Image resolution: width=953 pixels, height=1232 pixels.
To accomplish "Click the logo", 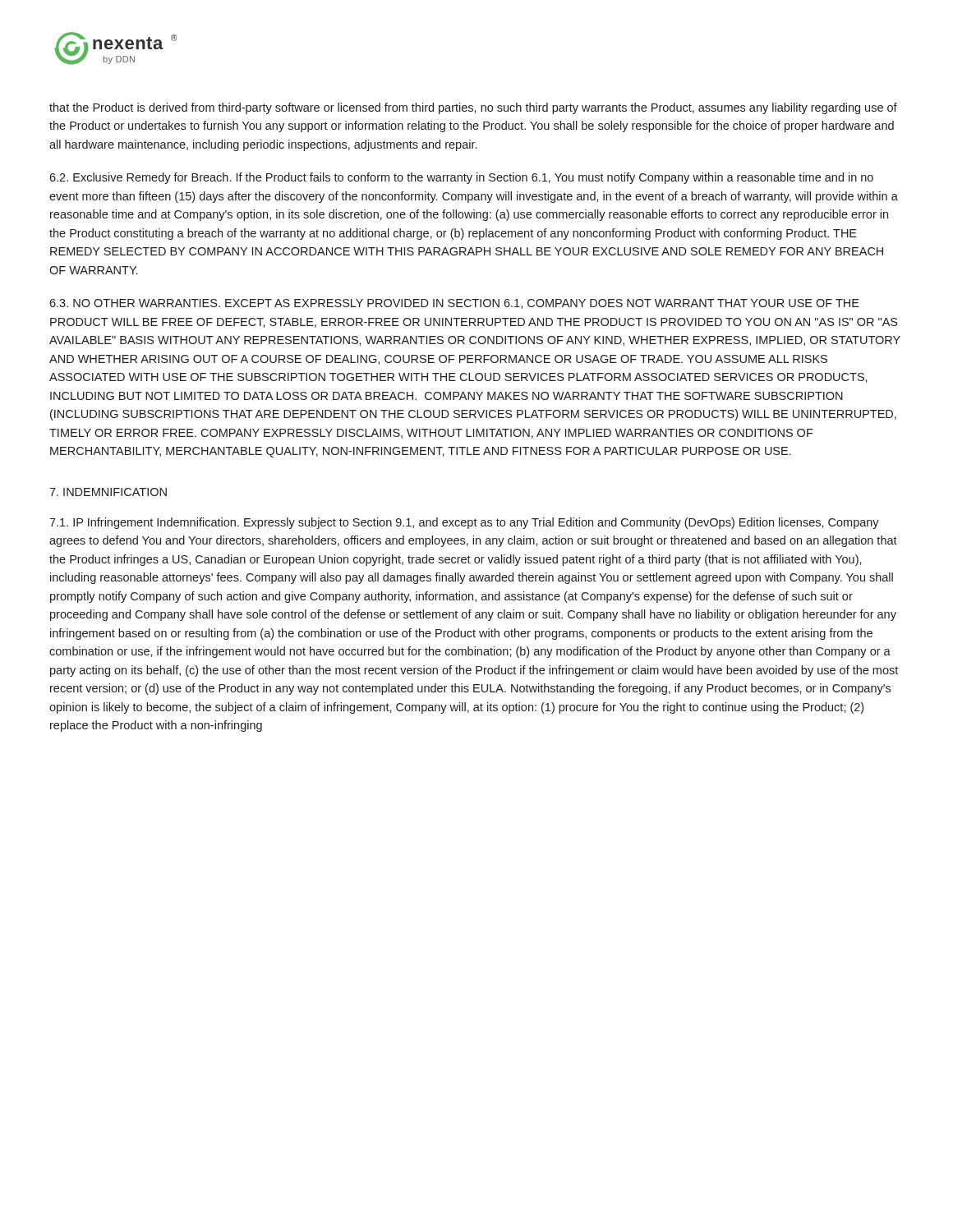I will tap(115, 49).
